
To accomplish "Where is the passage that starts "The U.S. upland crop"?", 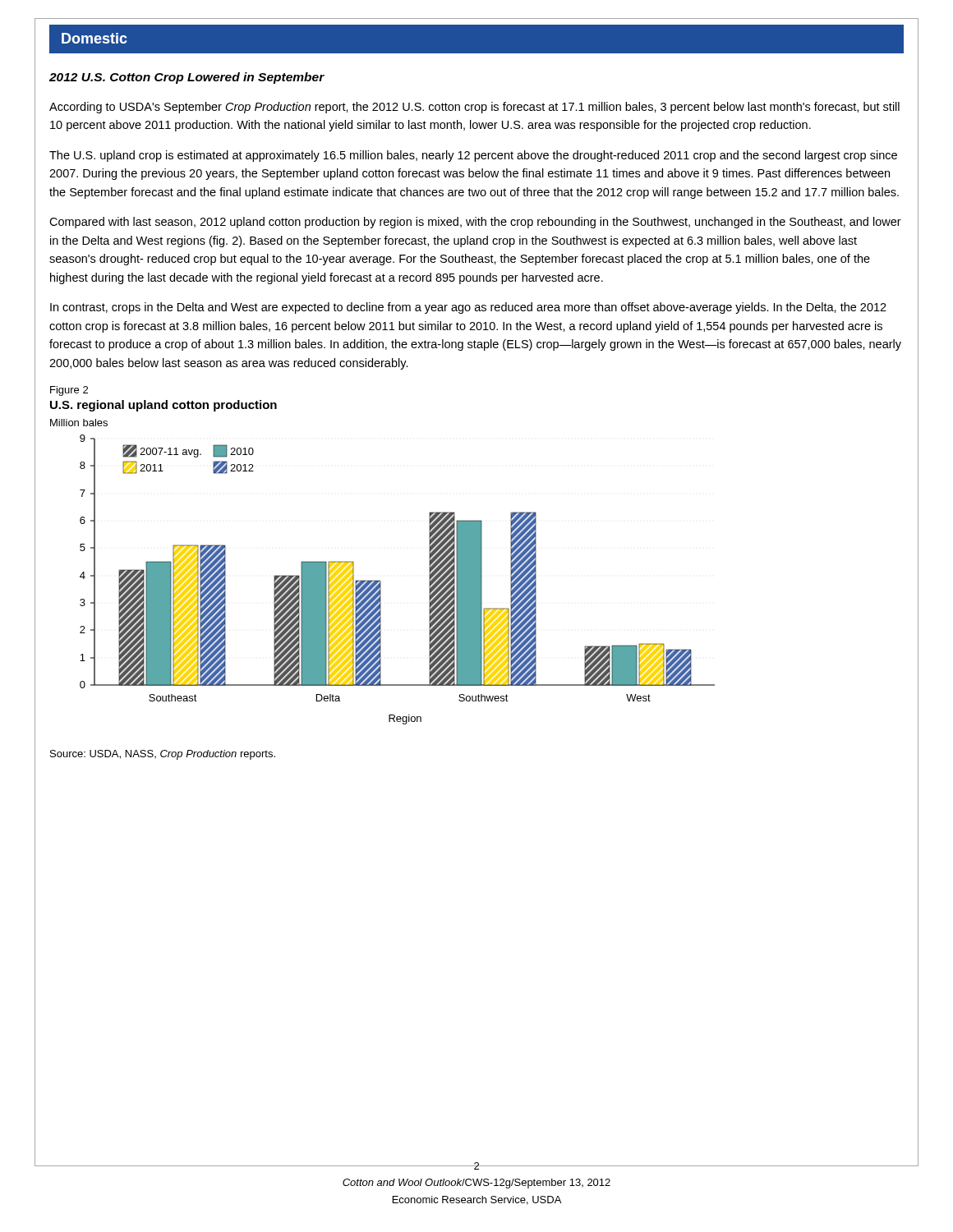I will 474,174.
